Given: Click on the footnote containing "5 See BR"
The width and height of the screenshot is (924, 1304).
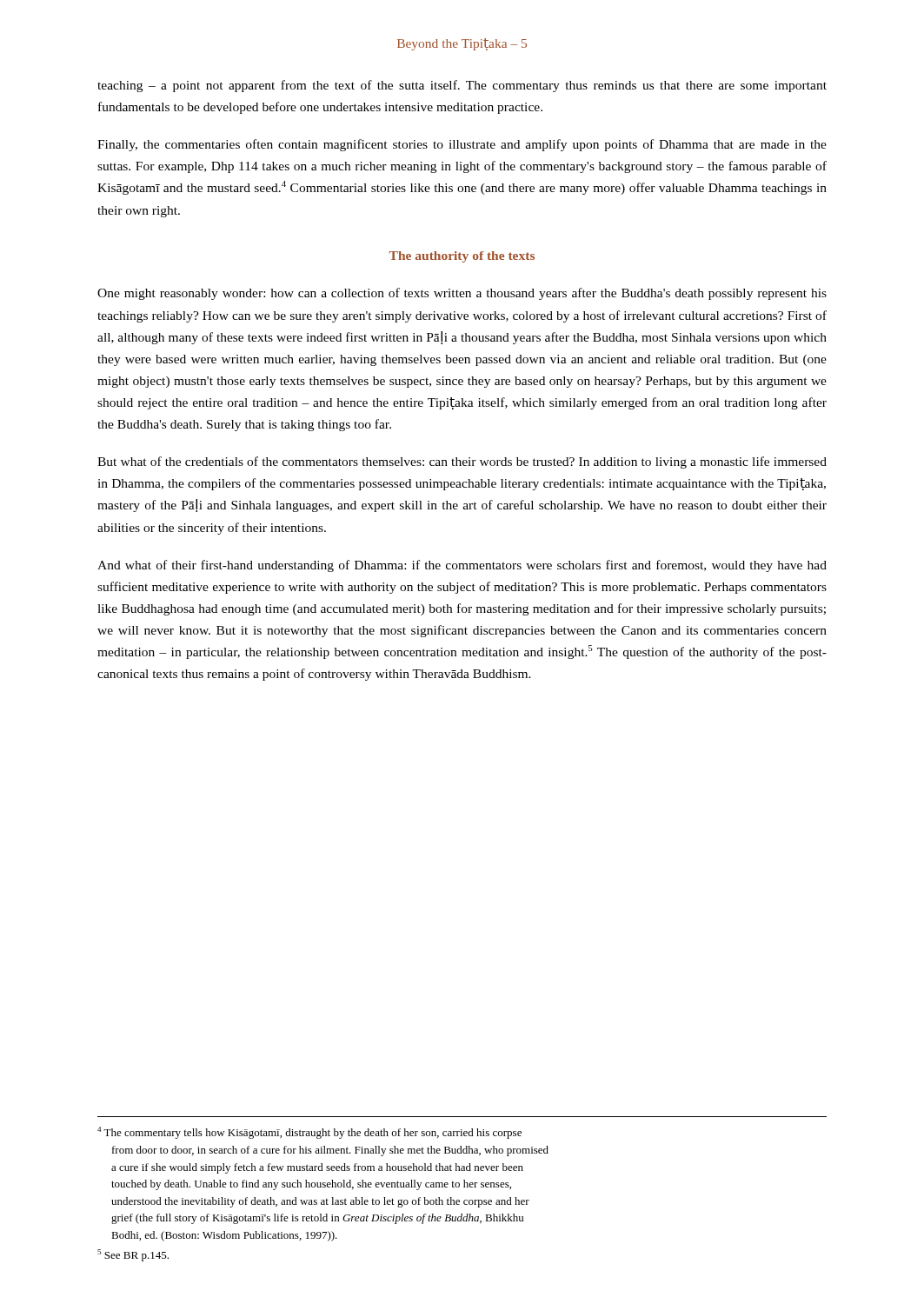Looking at the screenshot, I should point(133,1255).
